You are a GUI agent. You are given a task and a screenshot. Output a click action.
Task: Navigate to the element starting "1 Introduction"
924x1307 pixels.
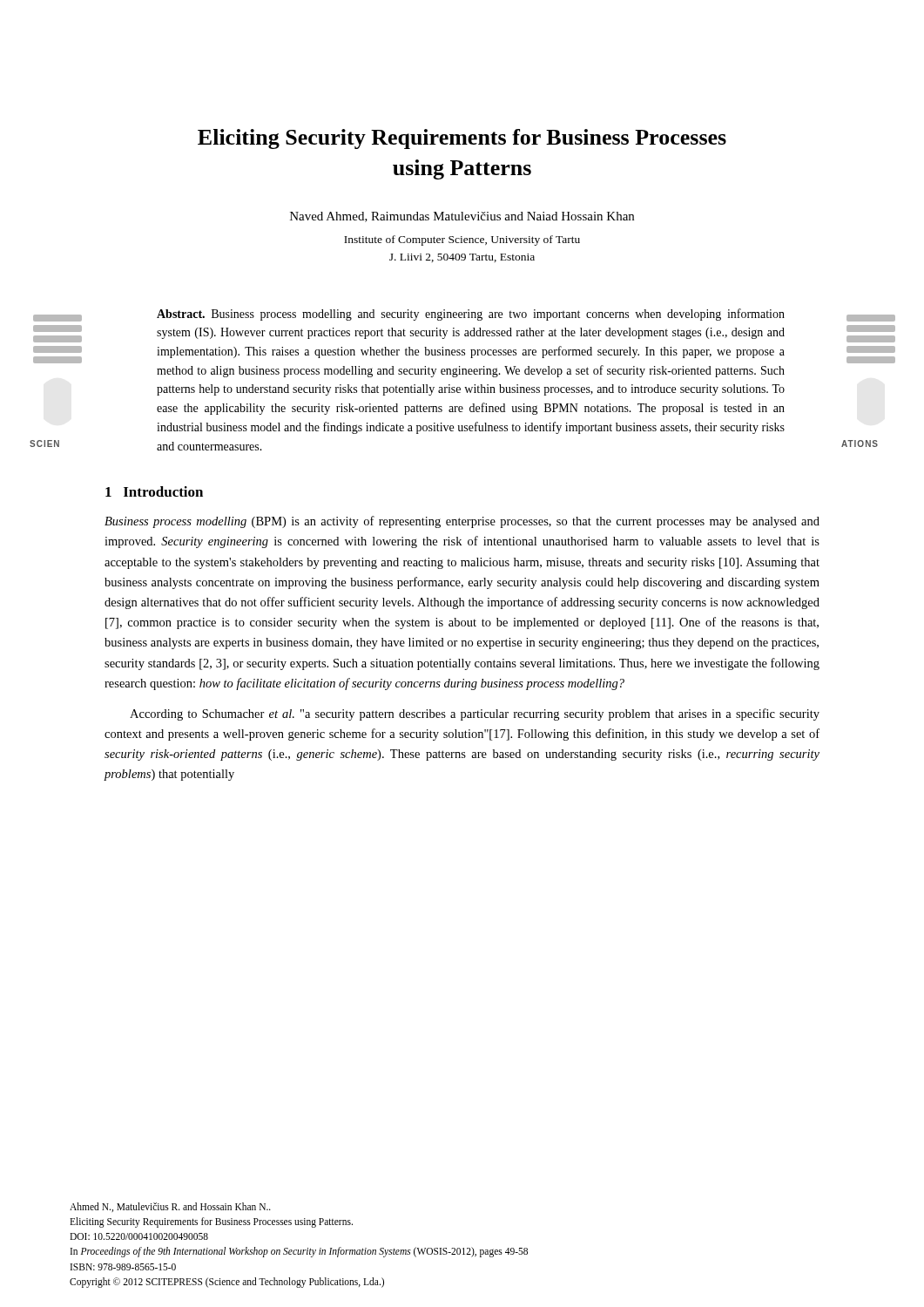[154, 492]
